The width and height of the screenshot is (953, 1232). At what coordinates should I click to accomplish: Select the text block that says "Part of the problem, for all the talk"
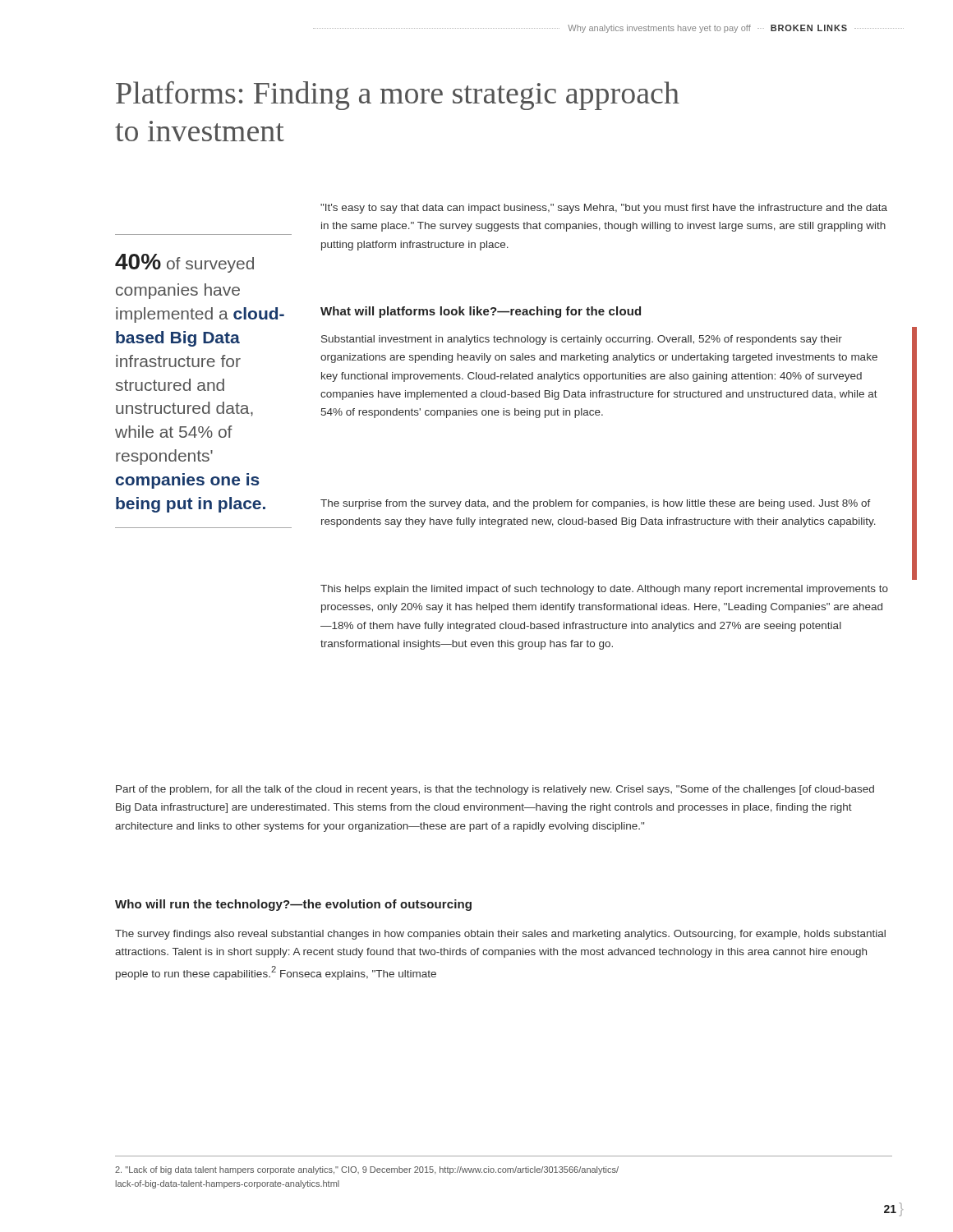[504, 808]
